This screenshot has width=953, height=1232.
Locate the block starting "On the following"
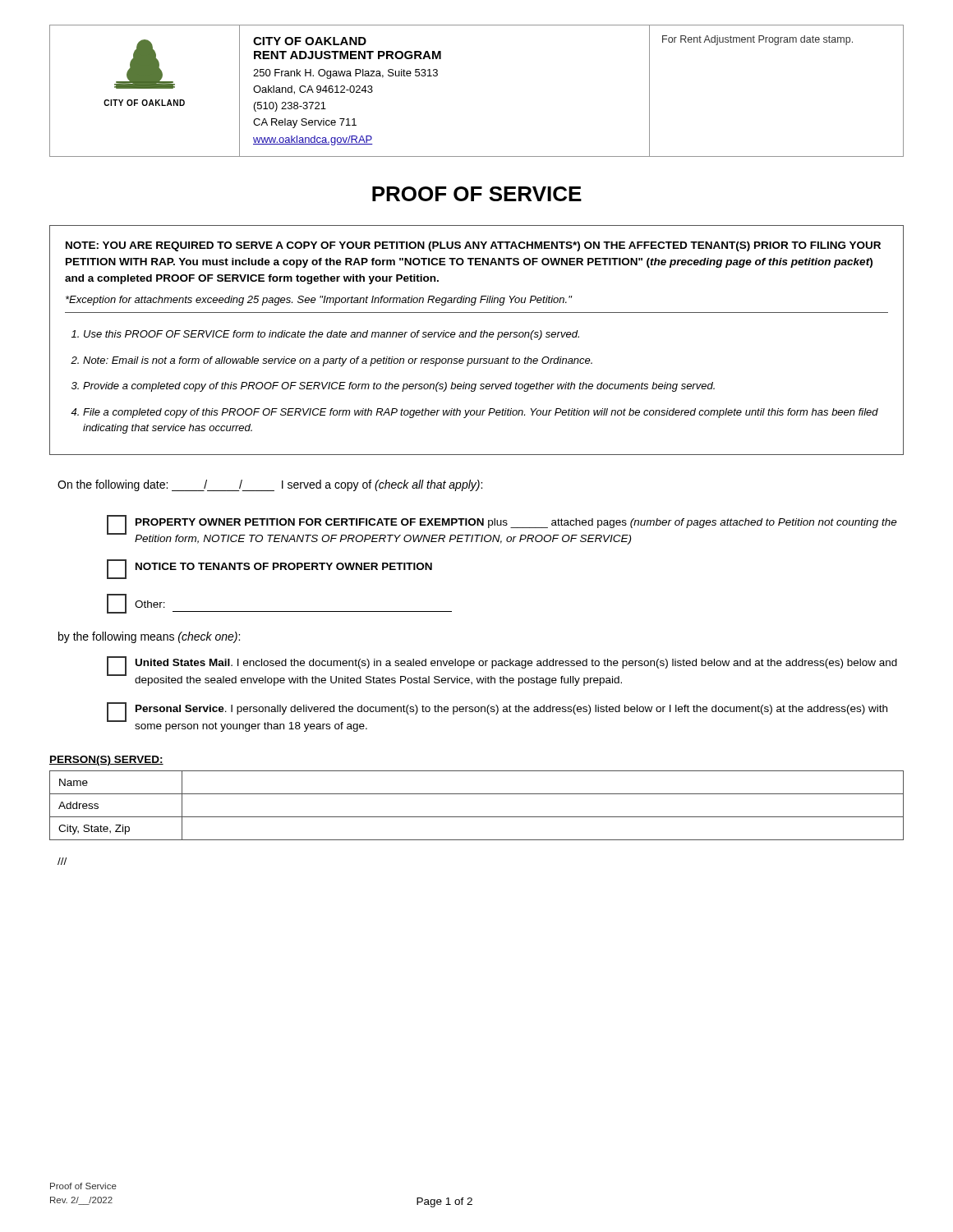point(270,485)
